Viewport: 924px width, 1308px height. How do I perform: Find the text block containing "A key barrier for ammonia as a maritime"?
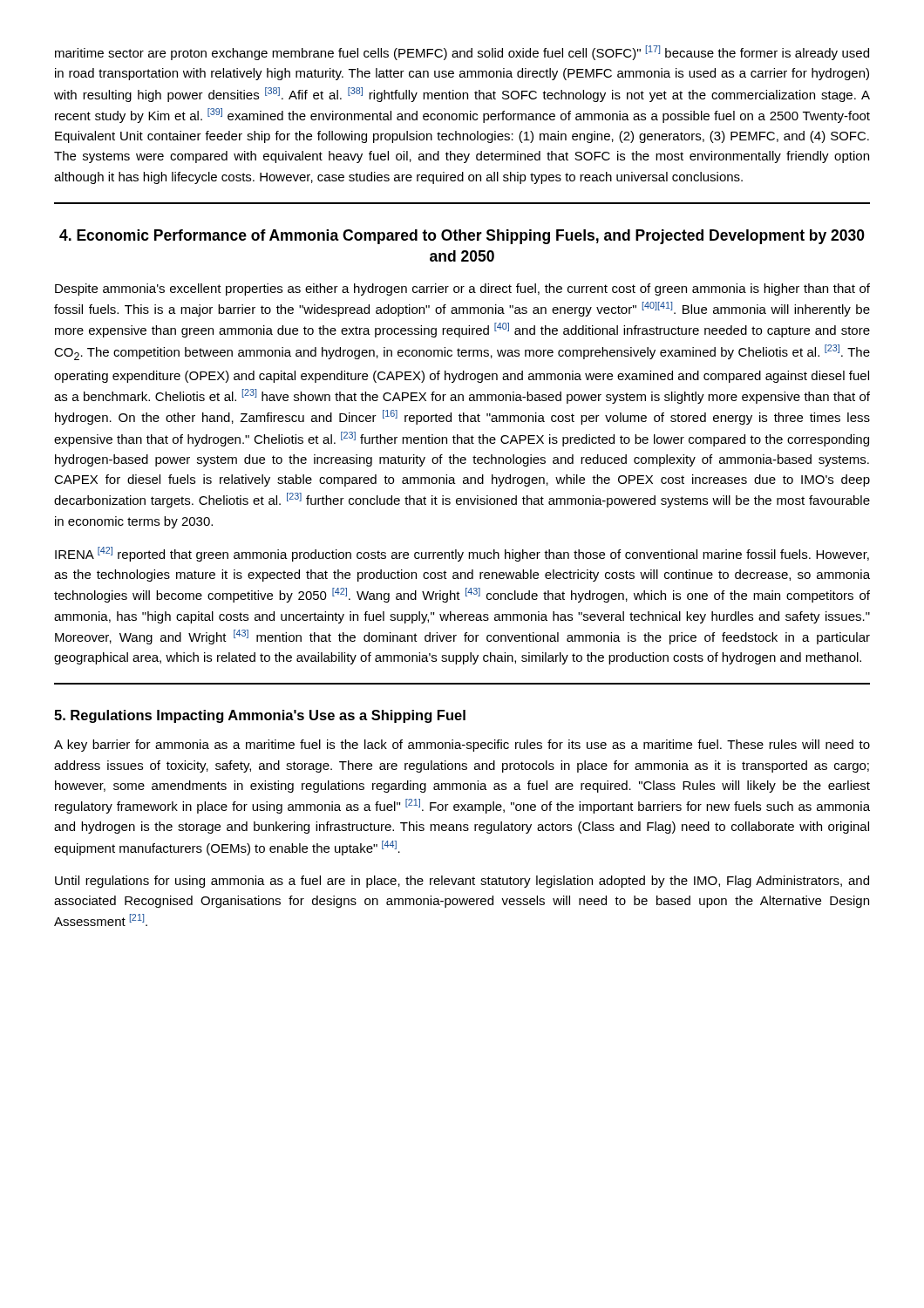coord(462,796)
